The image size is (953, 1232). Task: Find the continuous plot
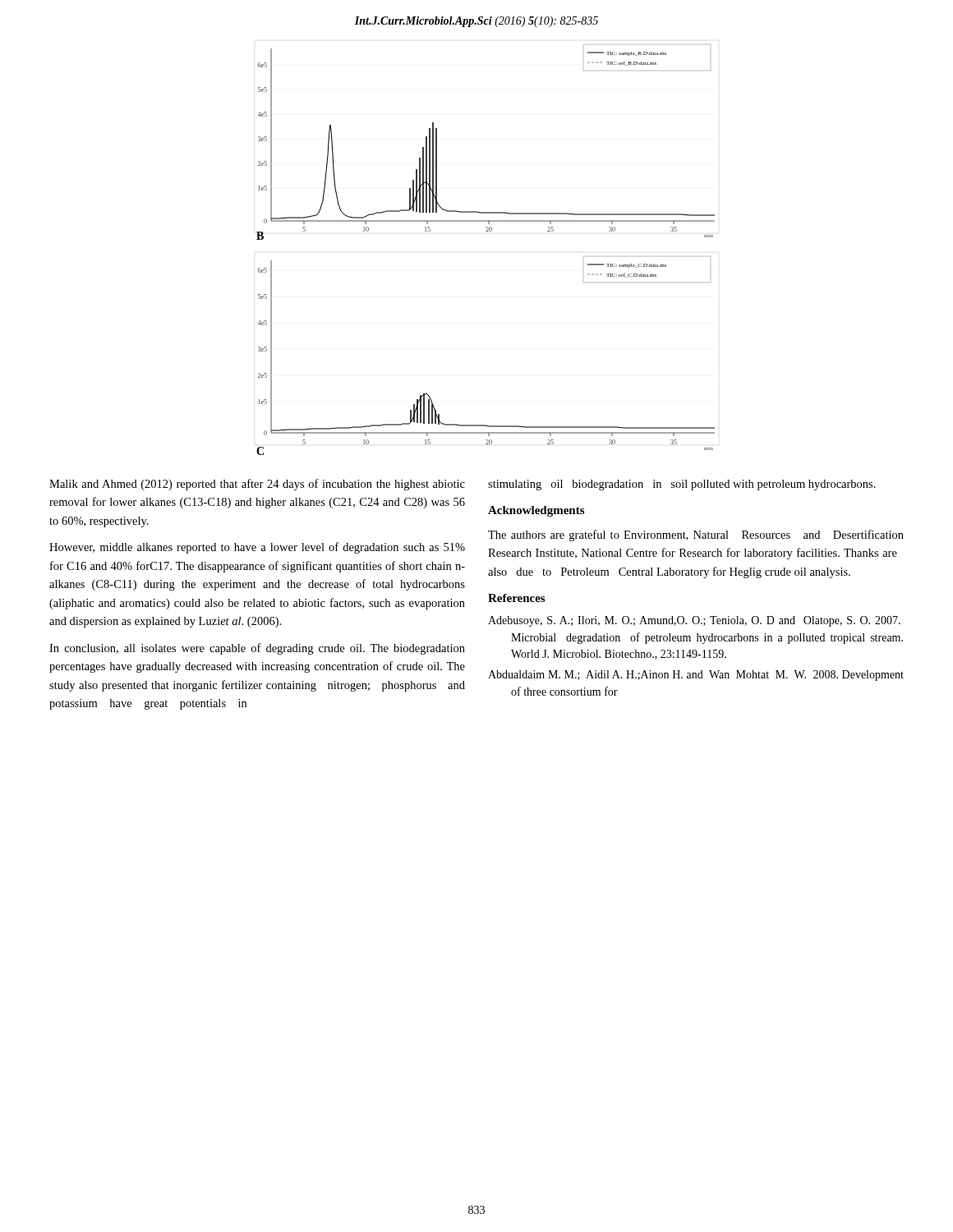[x=476, y=250]
